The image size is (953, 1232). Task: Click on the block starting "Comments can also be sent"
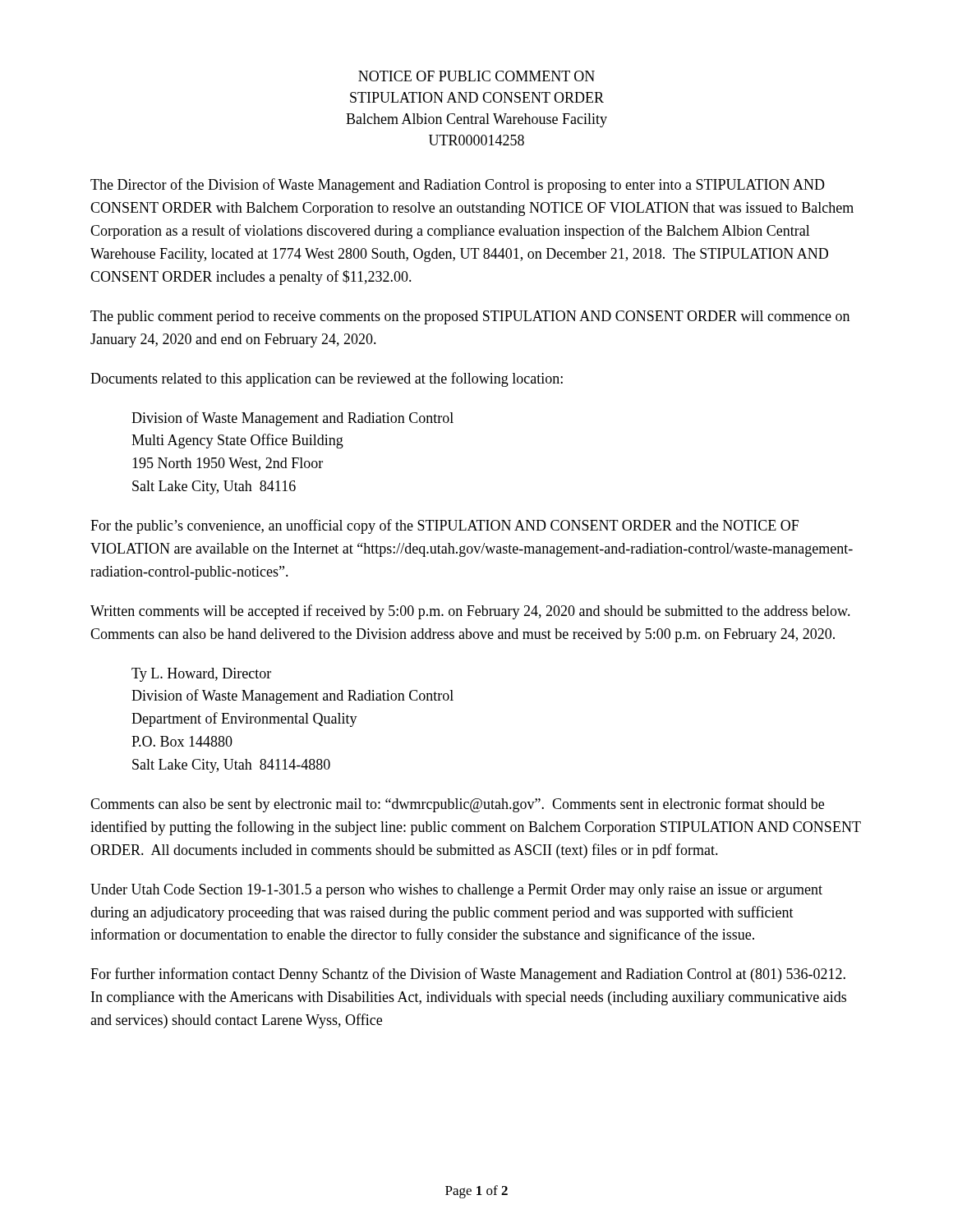pyautogui.click(x=475, y=827)
